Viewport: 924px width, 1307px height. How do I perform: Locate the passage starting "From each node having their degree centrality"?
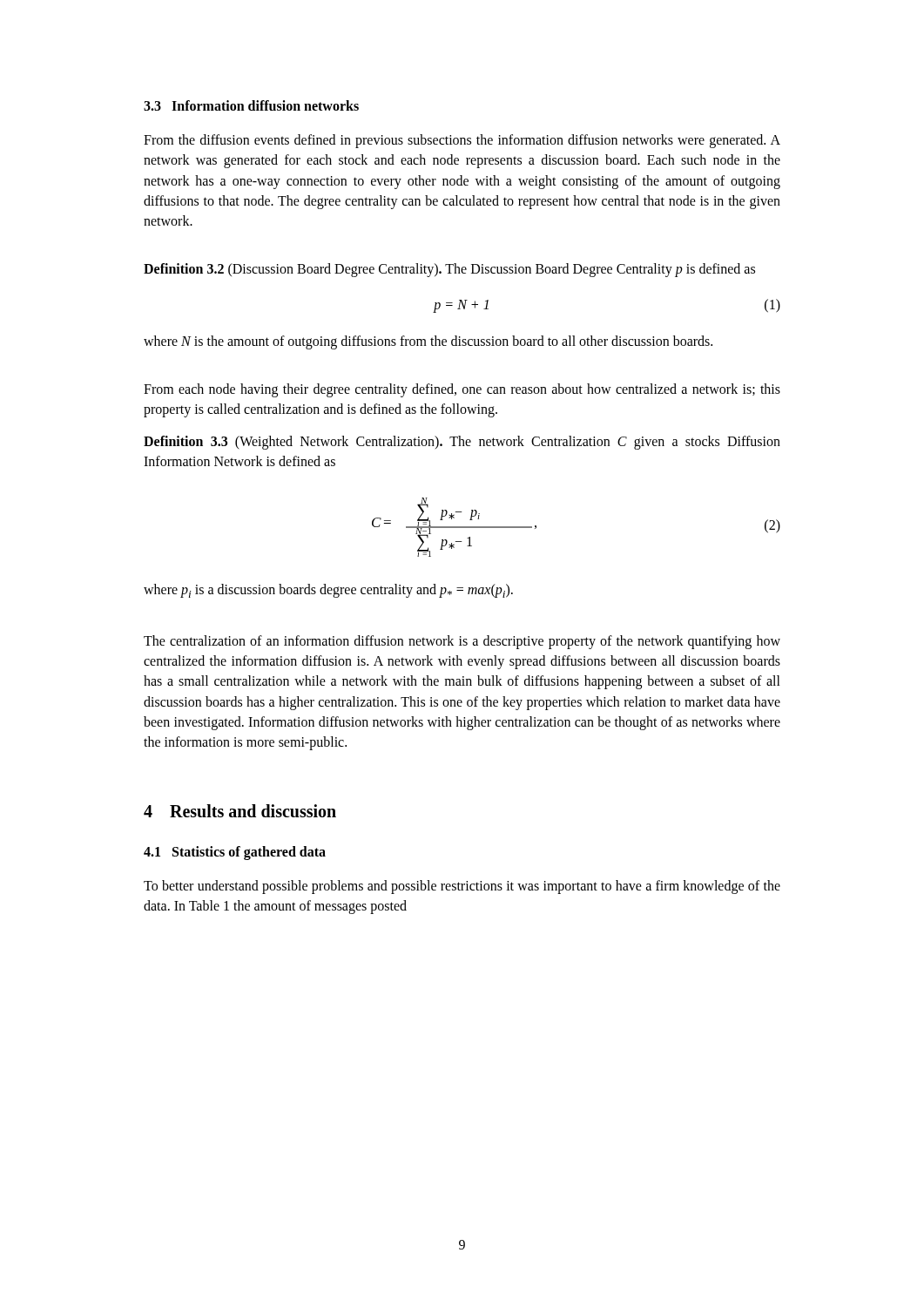pos(462,399)
